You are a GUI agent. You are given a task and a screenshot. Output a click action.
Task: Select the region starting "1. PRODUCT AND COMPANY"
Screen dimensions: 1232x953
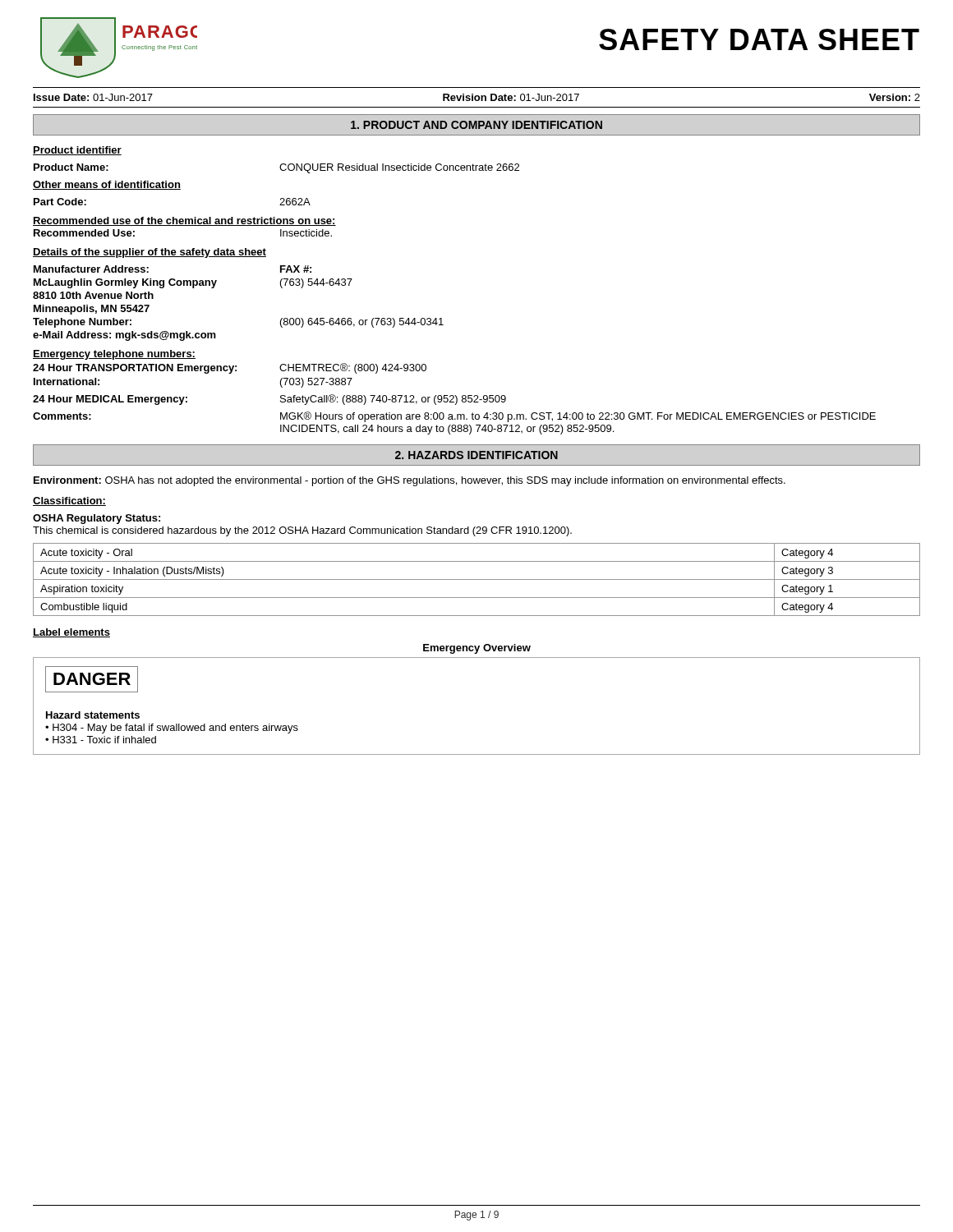[x=476, y=125]
